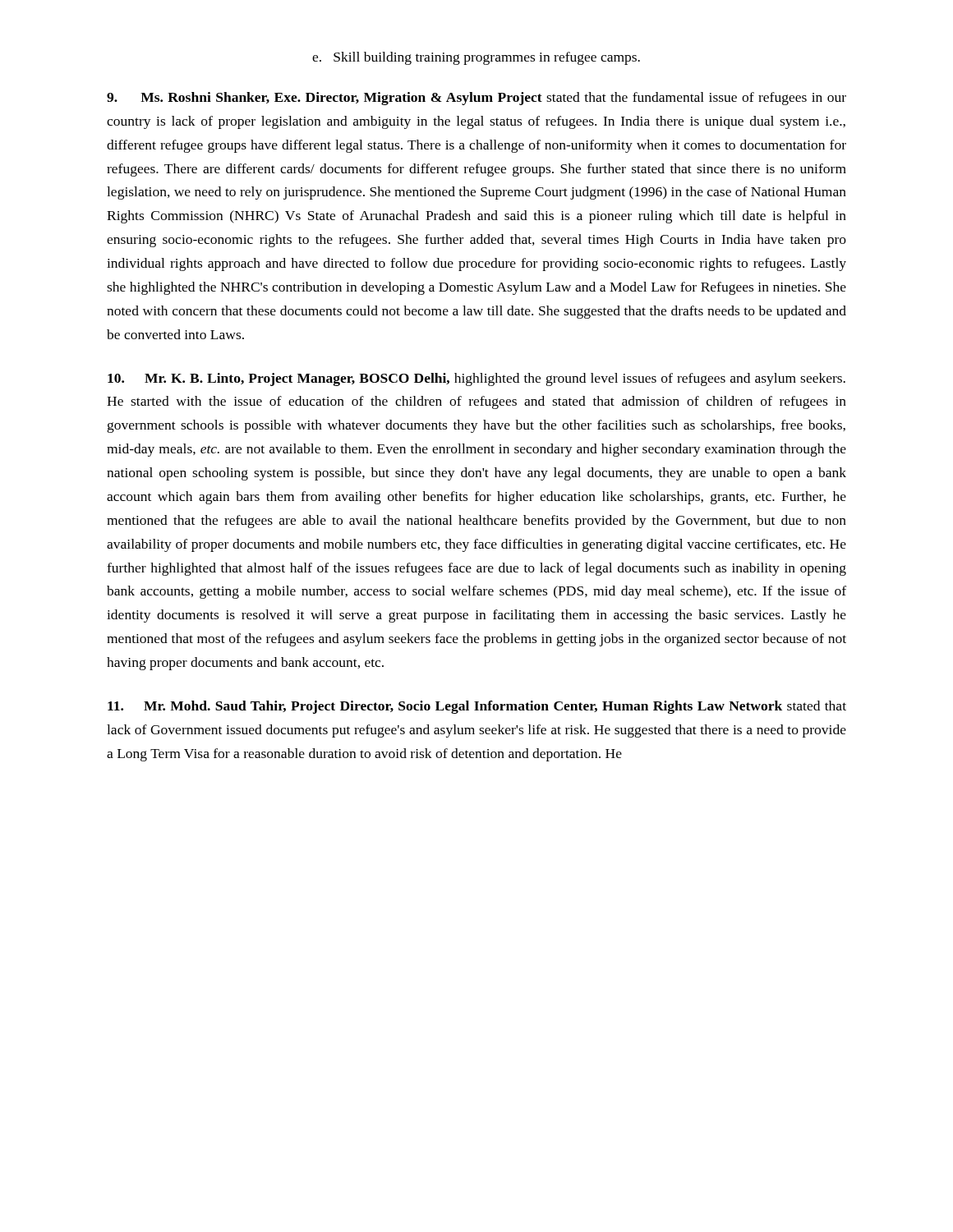Click on the text starting "Mr. K. B. Linto, Project"
Viewport: 953px width, 1232px height.
pos(476,520)
